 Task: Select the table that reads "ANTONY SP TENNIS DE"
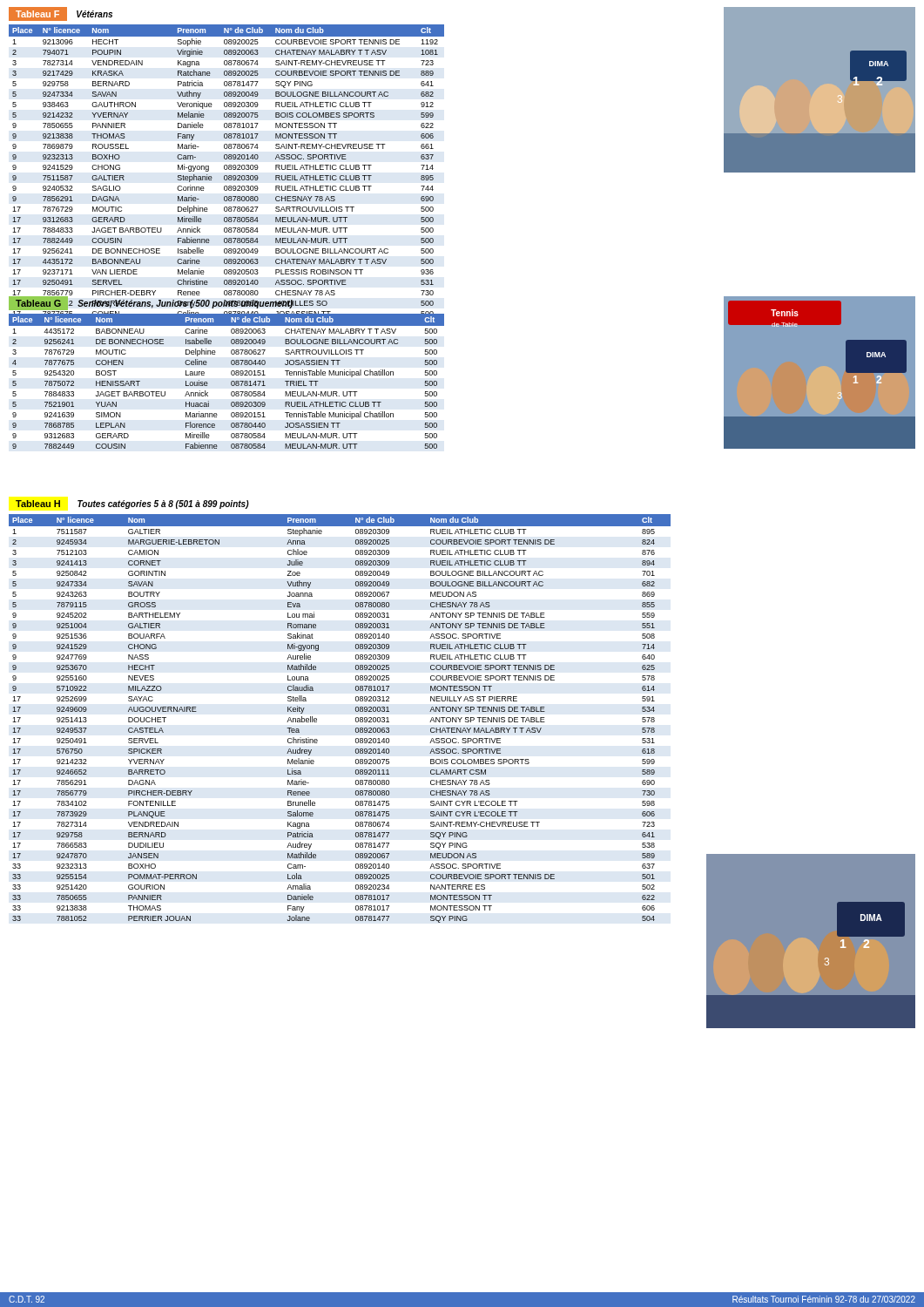click(340, 719)
